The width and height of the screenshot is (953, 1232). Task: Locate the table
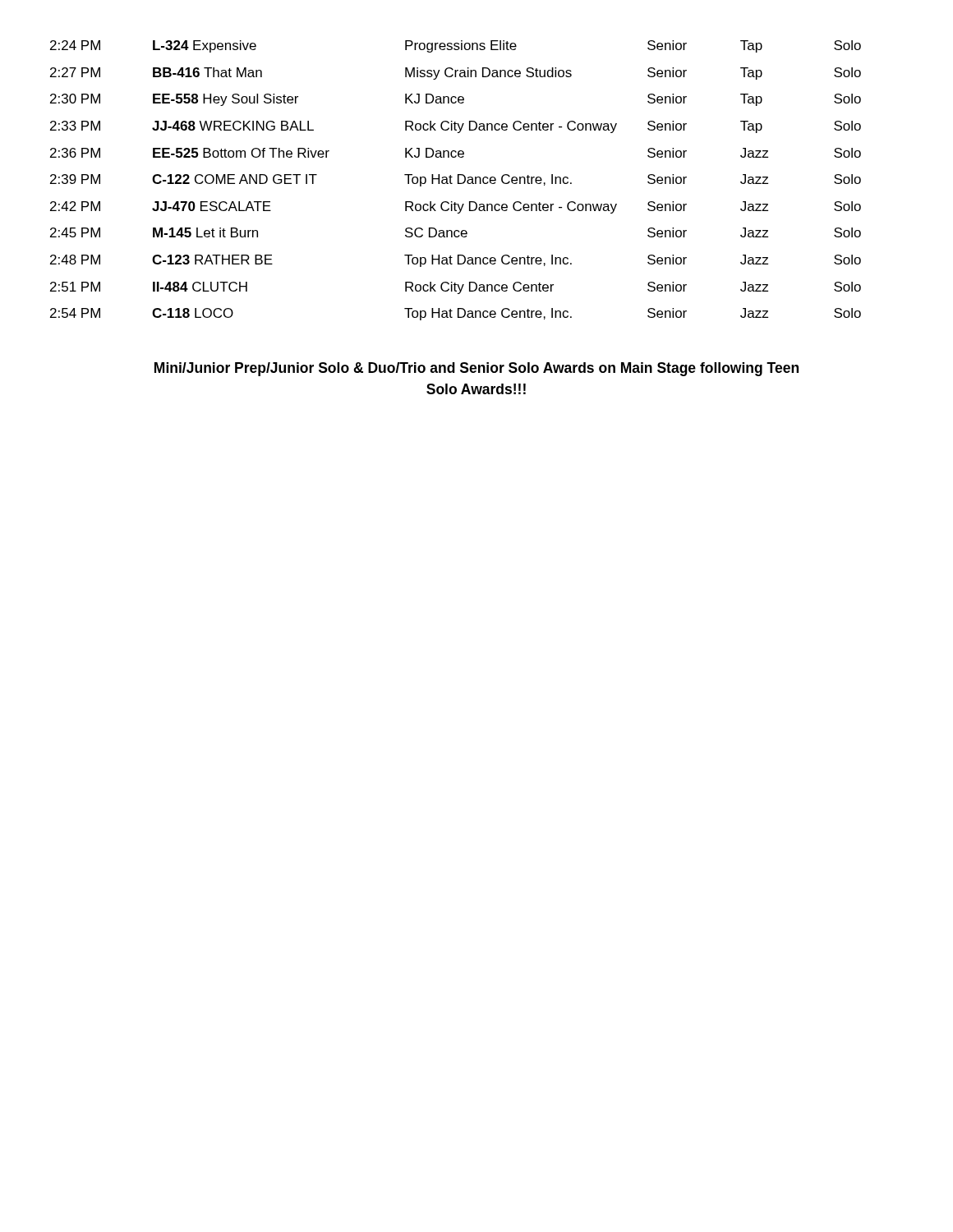476,180
